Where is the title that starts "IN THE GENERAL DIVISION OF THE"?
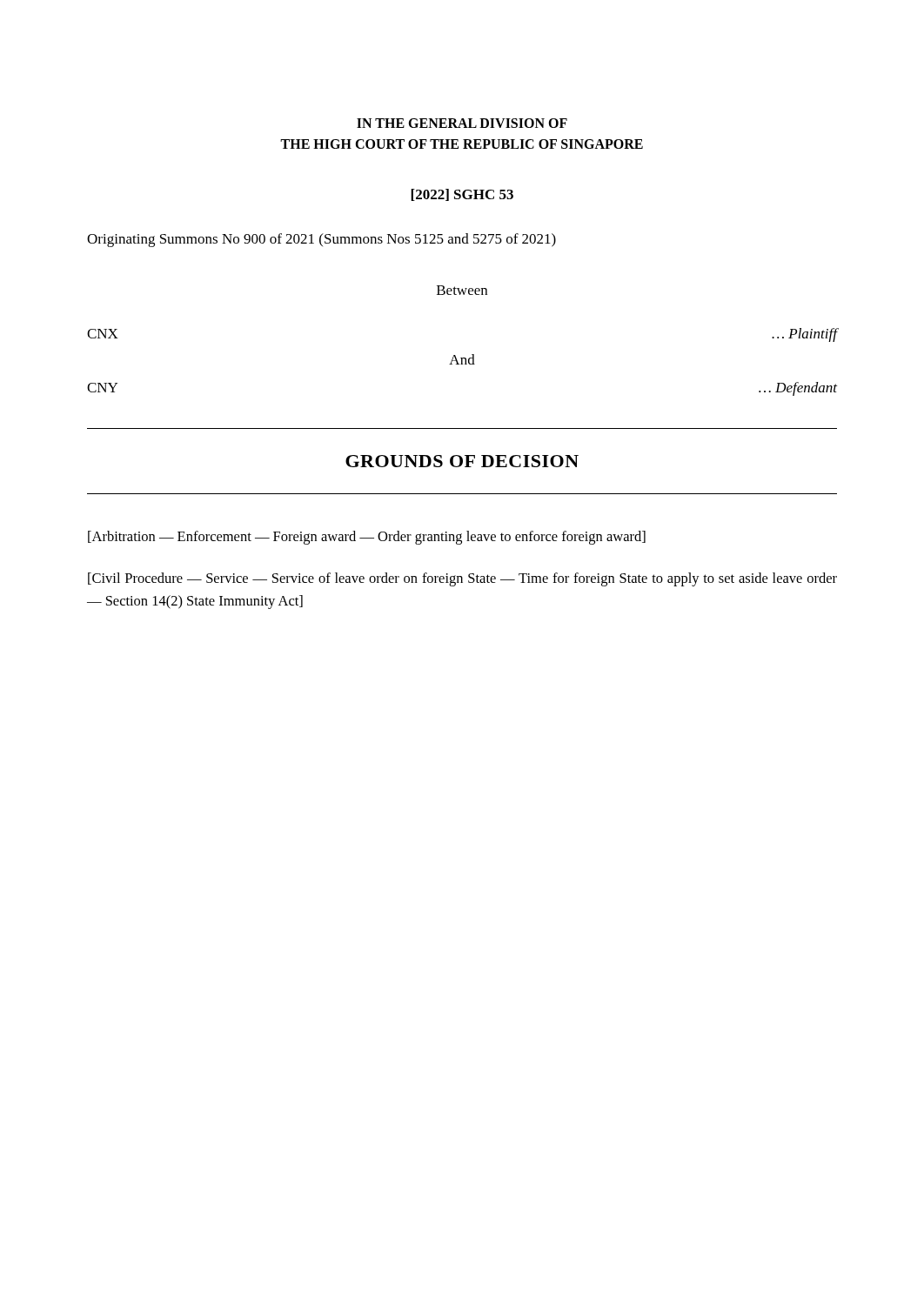This screenshot has width=924, height=1305. pos(462,134)
